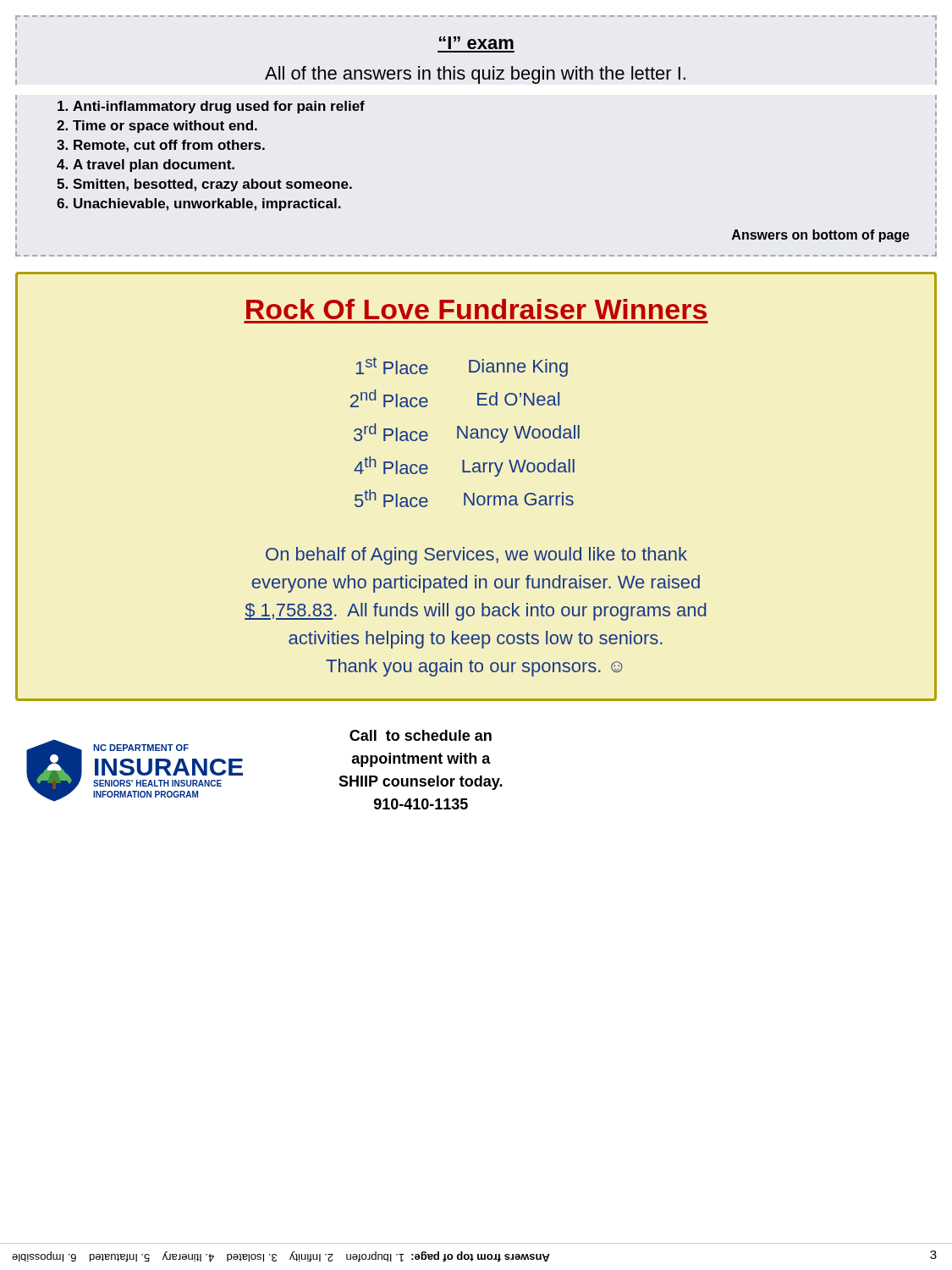Select the table that reads "2 nd Place"
Image resolution: width=952 pixels, height=1270 pixels.
pyautogui.click(x=476, y=433)
